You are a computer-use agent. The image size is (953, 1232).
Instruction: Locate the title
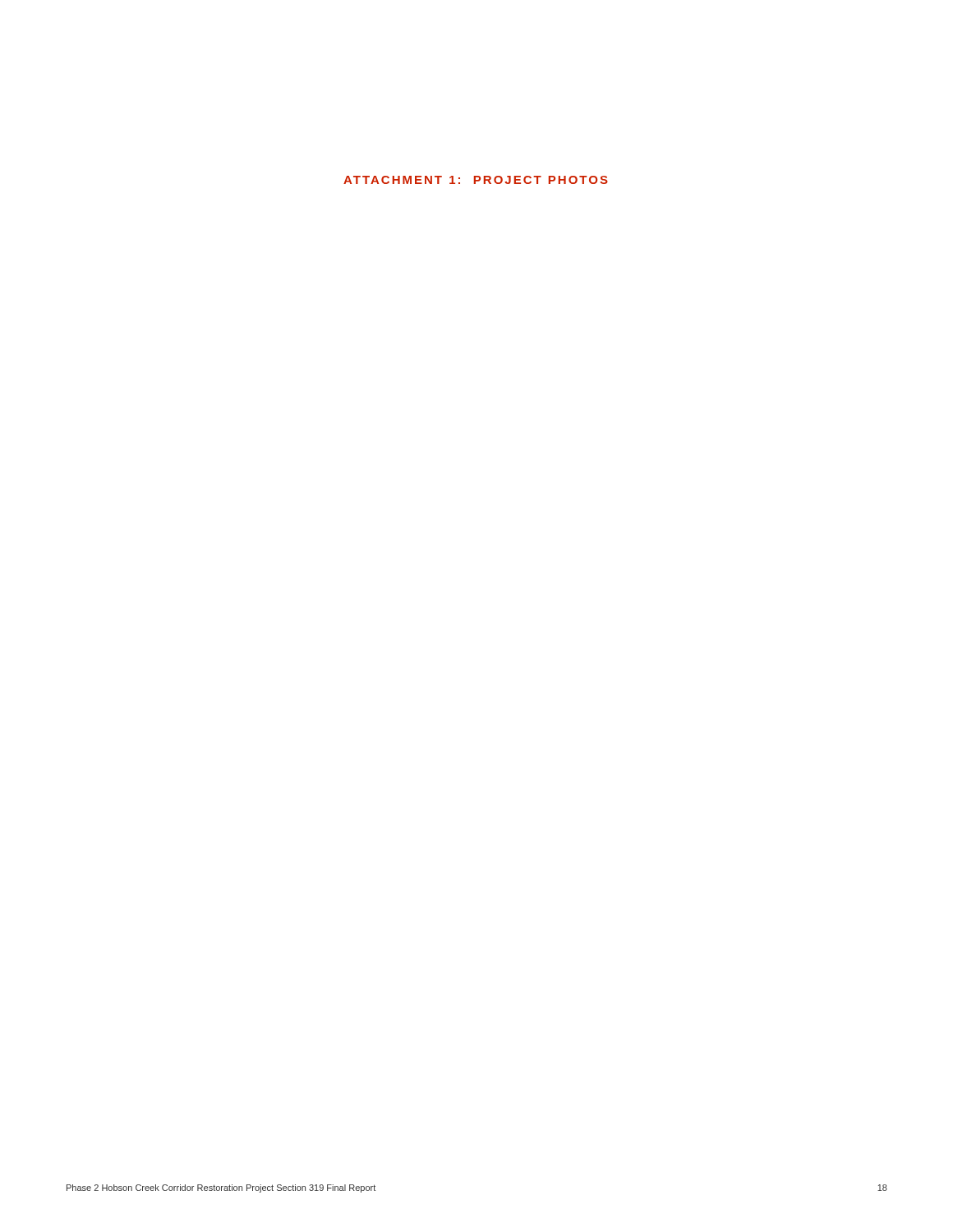[476, 179]
